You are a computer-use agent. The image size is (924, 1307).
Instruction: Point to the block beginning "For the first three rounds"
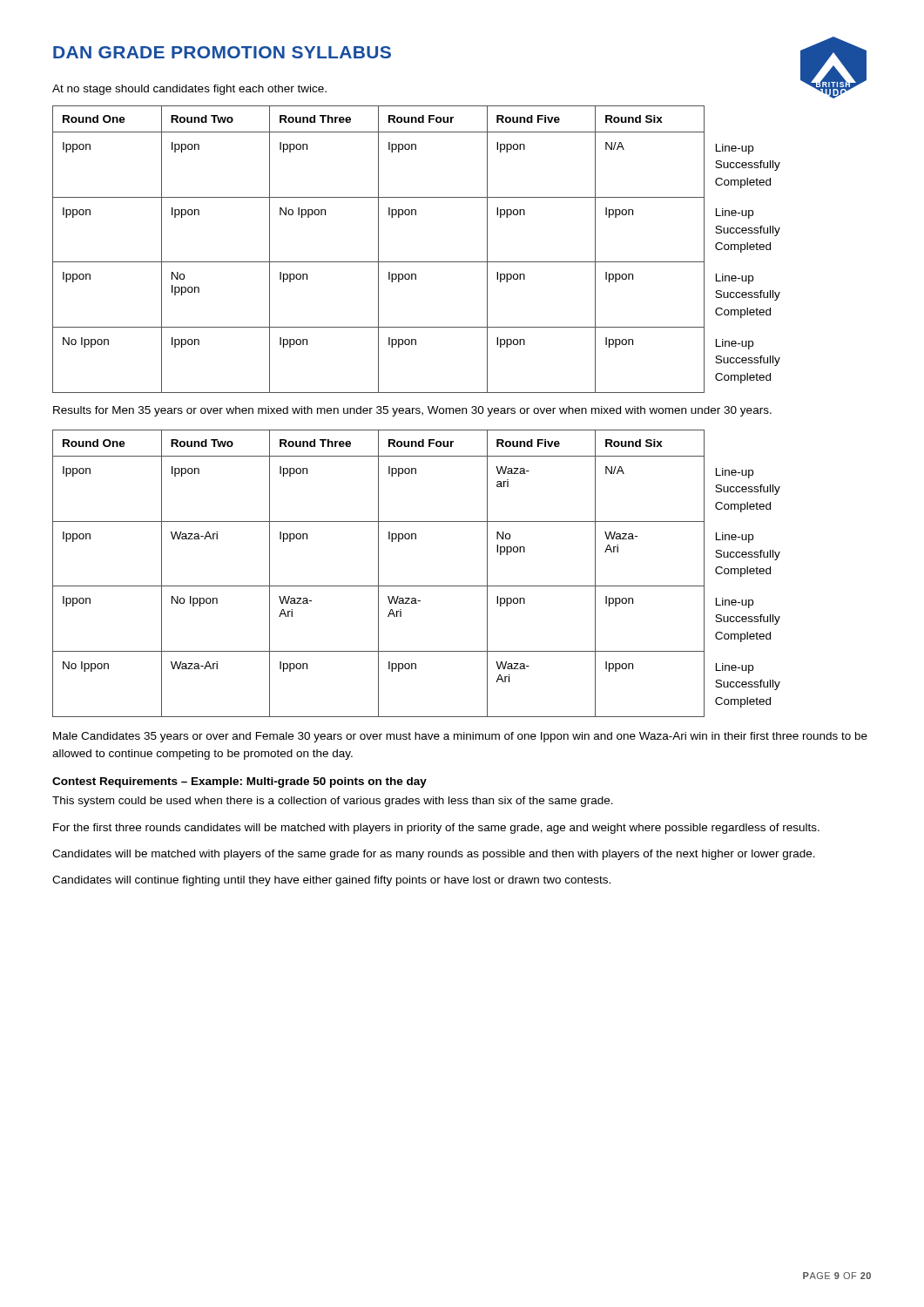click(436, 827)
